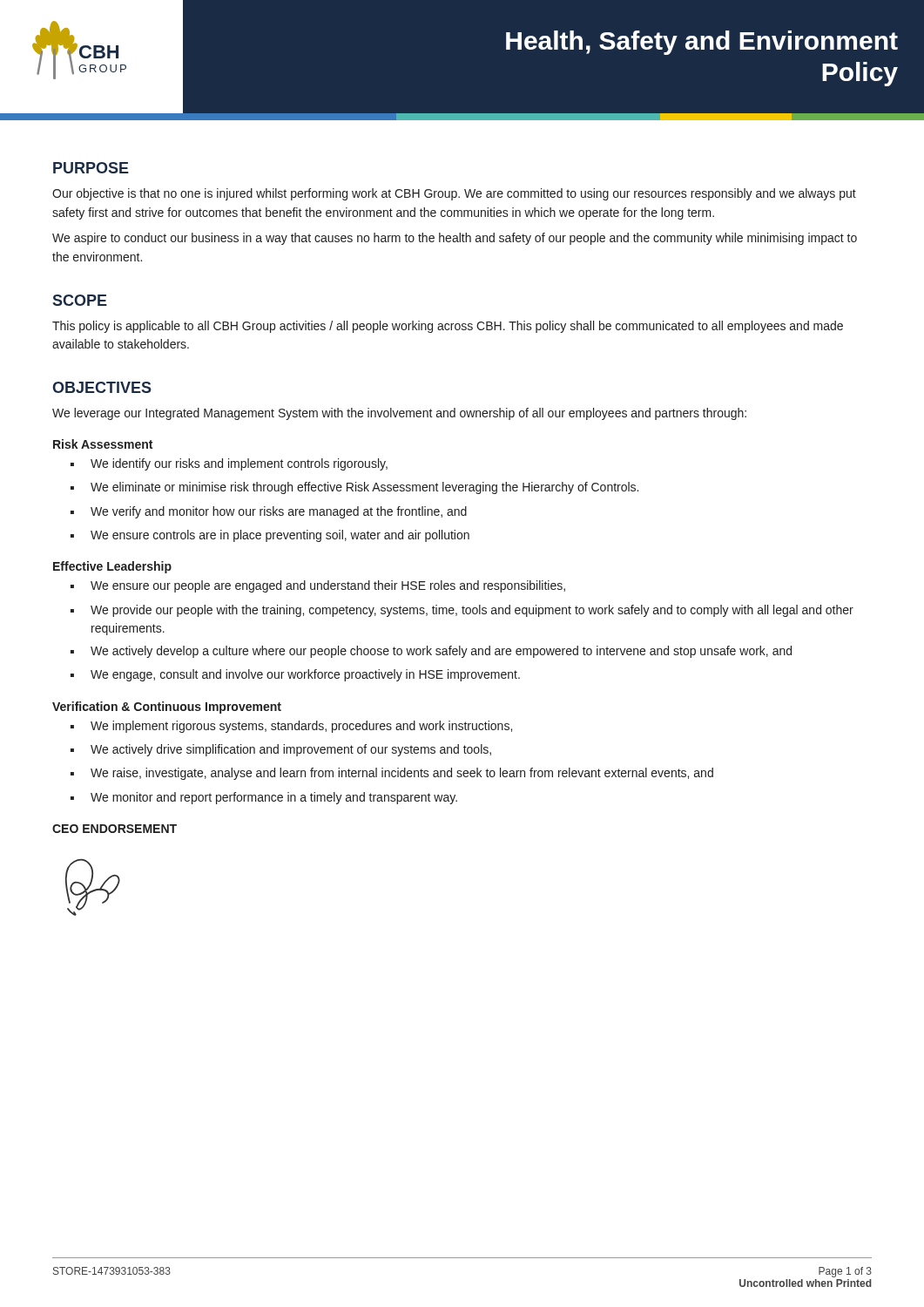Screen dimensions: 1307x924
Task: Select the element starting "▪ We raise, investigate, analyse"
Action: [471, 774]
